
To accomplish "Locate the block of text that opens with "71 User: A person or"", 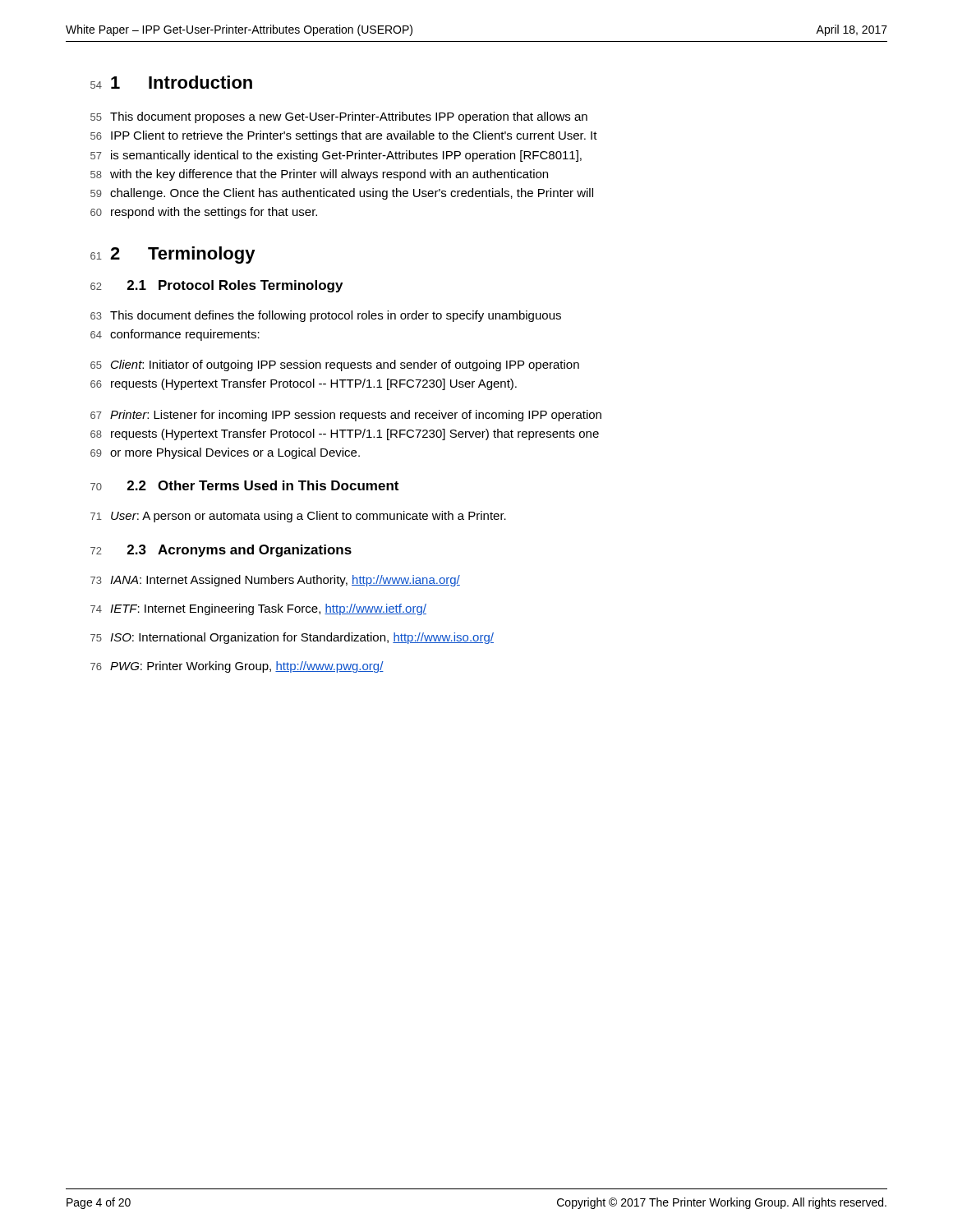I will click(x=476, y=516).
